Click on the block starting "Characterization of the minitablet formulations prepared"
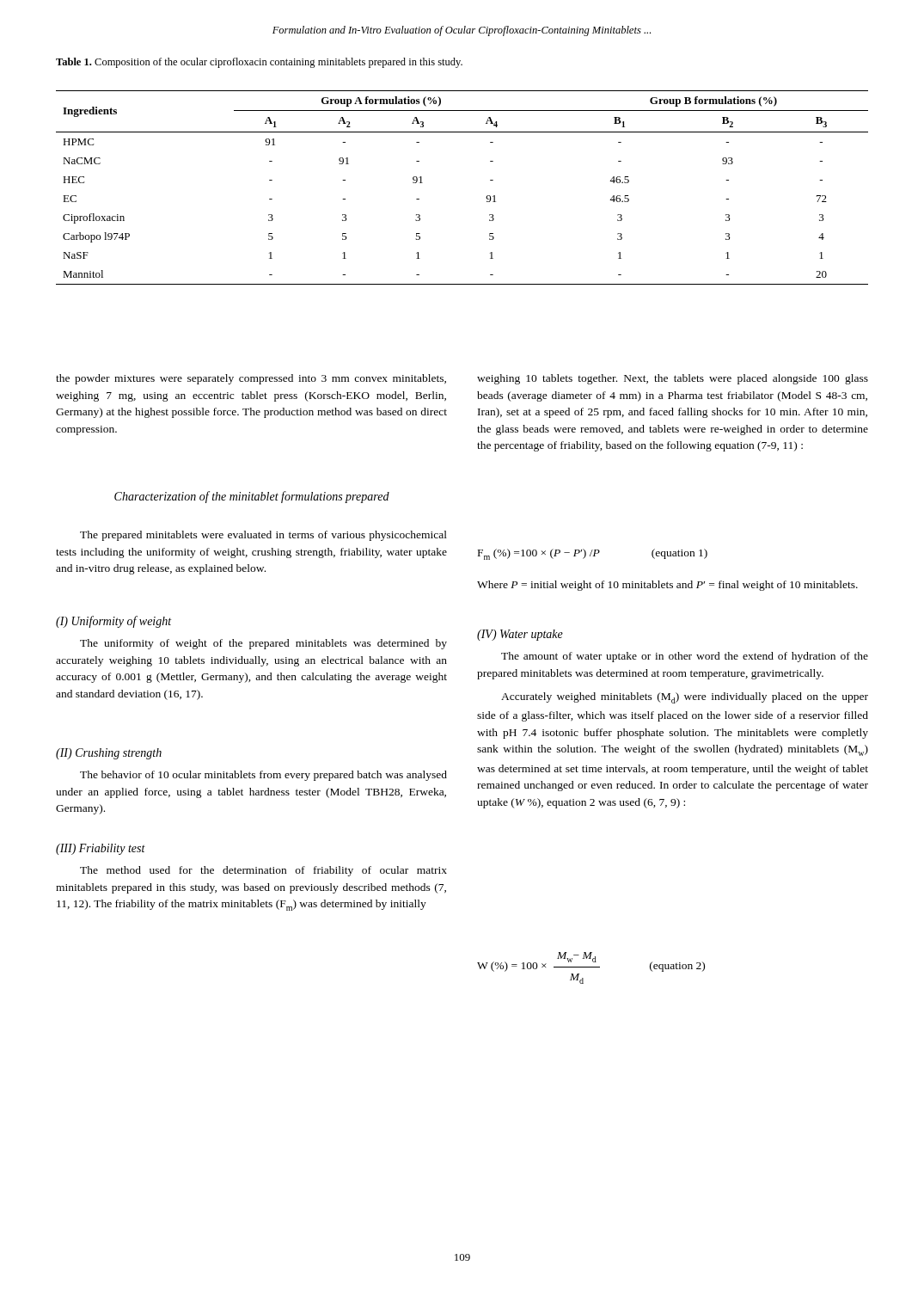 tap(251, 497)
